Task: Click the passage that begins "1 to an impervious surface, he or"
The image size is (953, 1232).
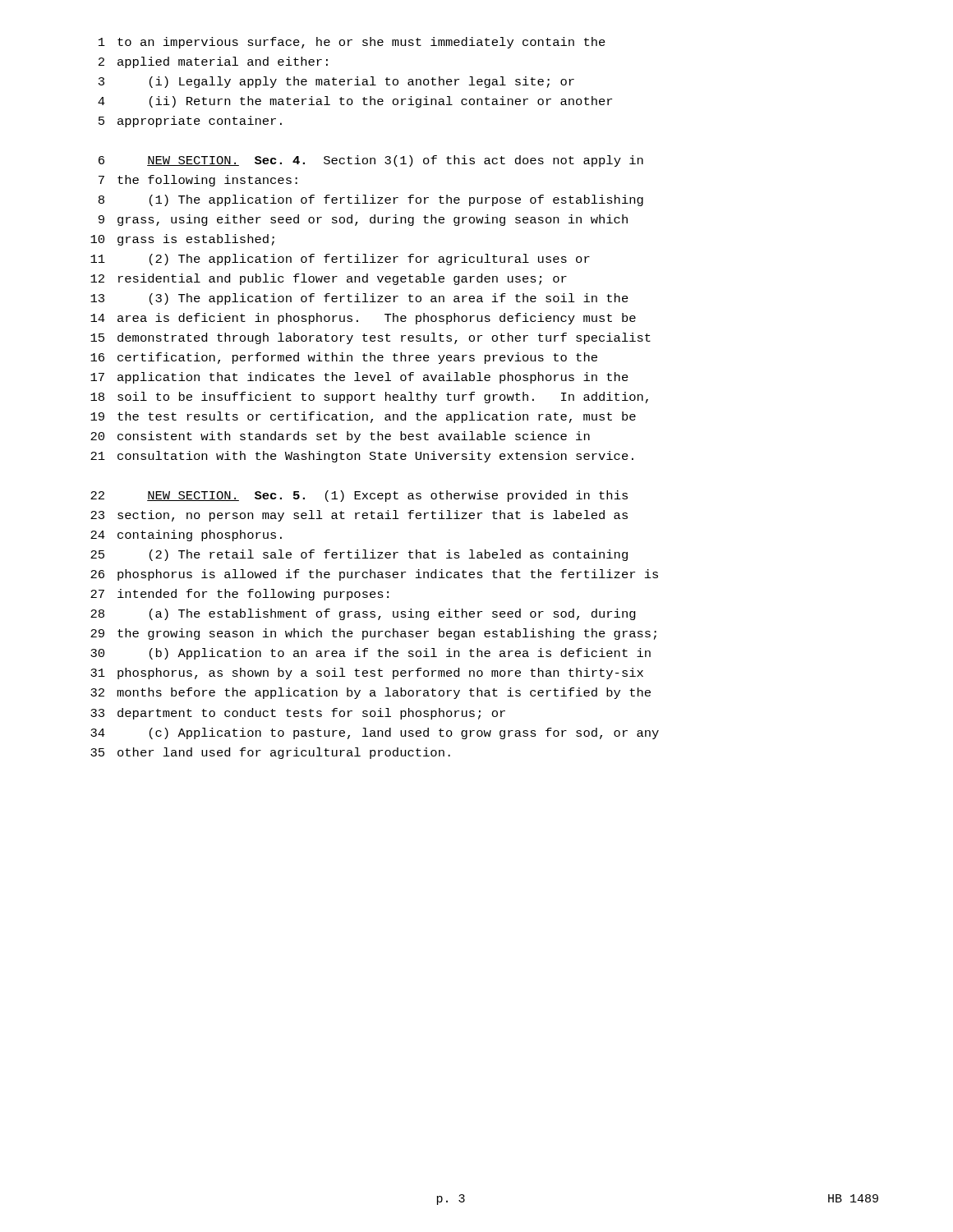Action: click(476, 53)
